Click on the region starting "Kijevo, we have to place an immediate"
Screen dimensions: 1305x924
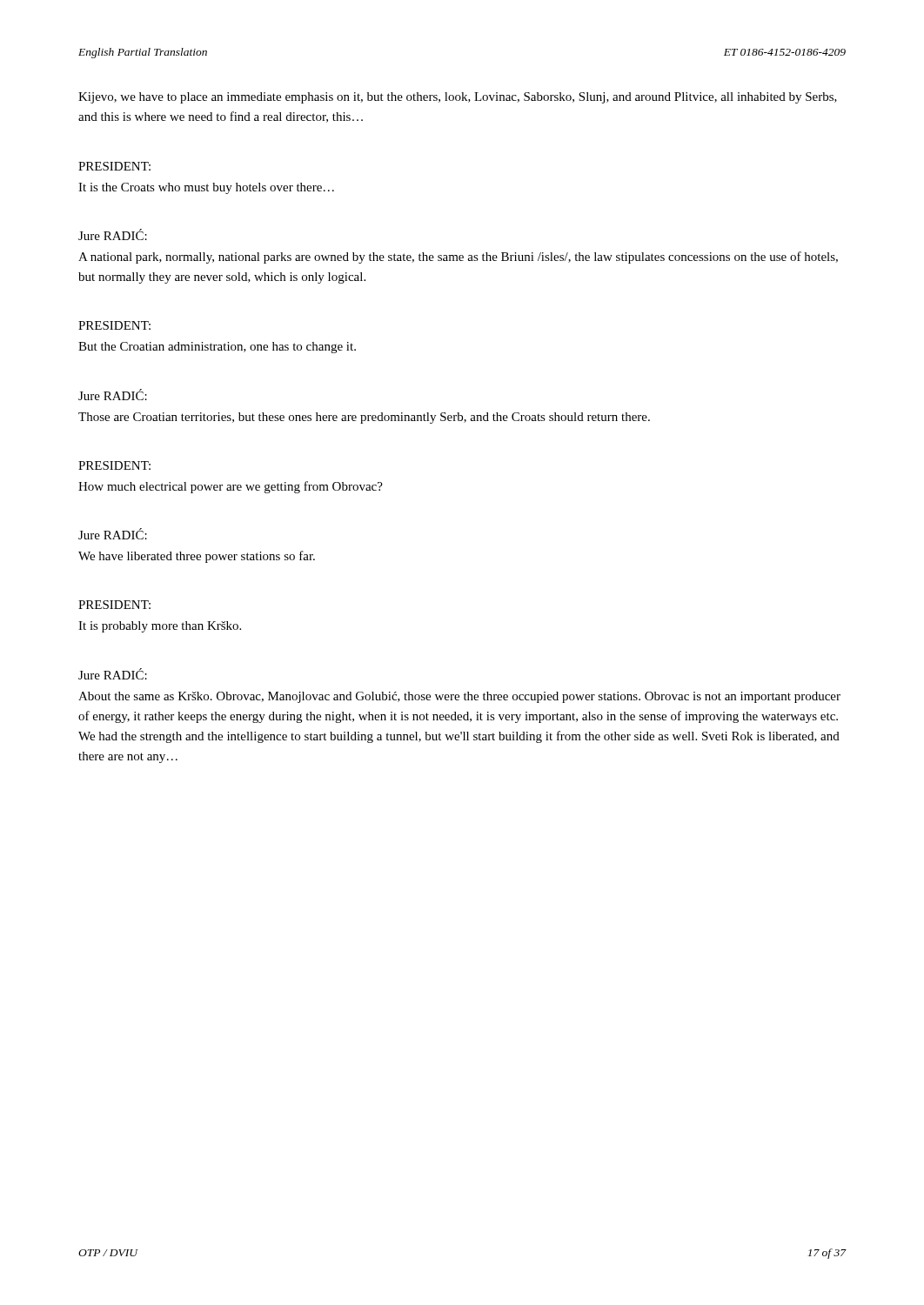click(458, 107)
